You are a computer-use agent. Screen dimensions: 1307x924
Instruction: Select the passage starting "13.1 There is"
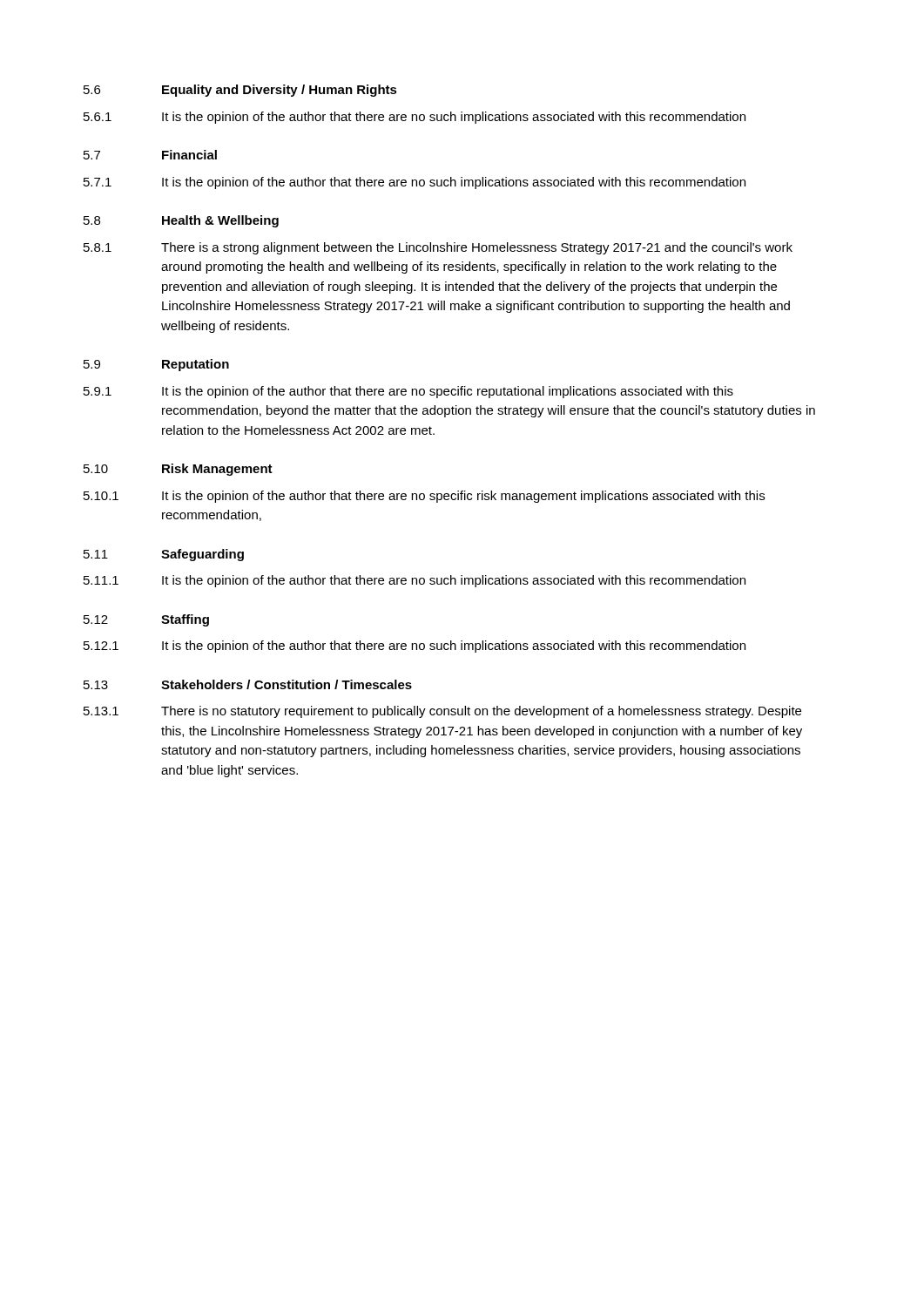click(451, 741)
